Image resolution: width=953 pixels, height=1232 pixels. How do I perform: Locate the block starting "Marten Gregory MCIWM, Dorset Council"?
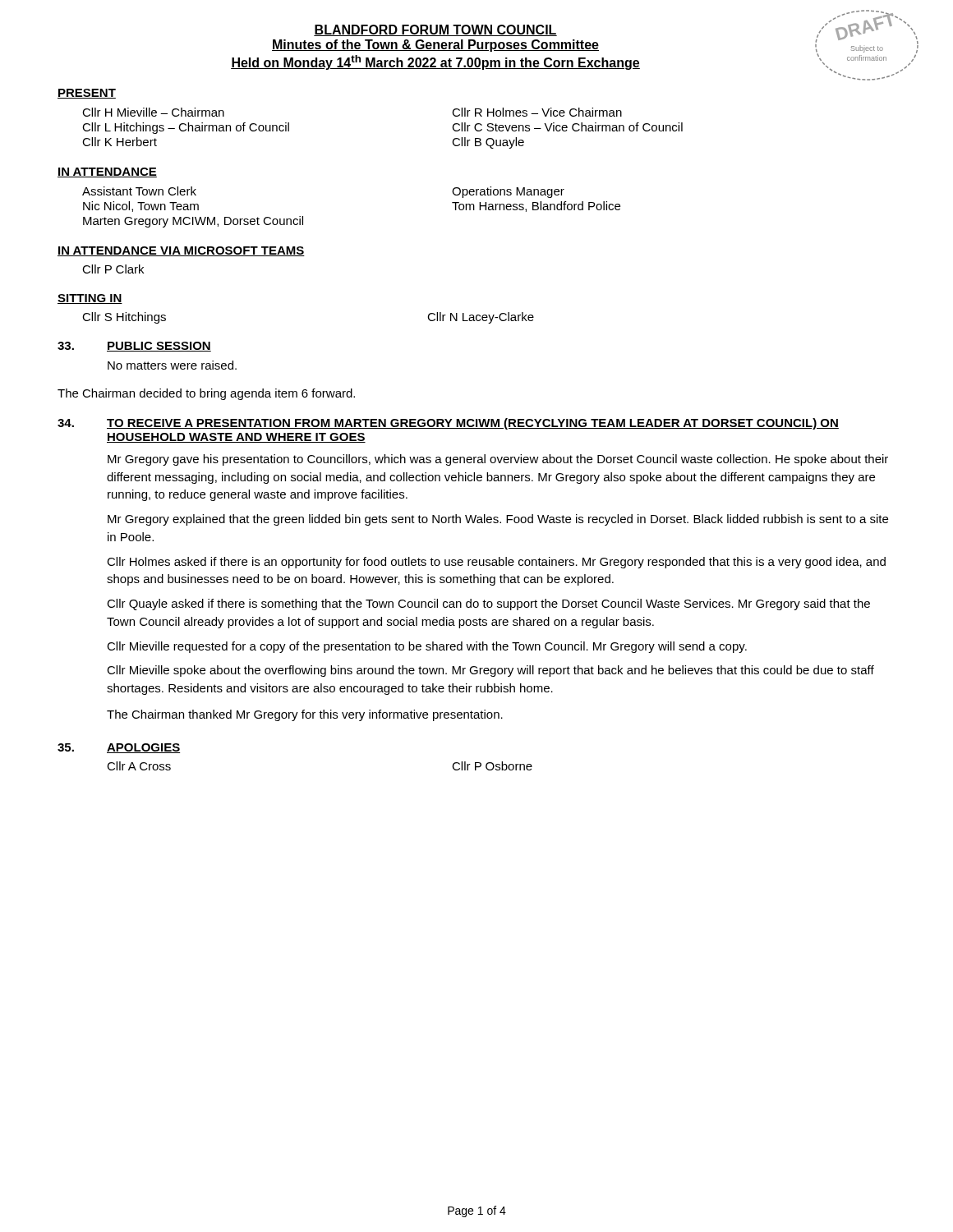pos(193,221)
